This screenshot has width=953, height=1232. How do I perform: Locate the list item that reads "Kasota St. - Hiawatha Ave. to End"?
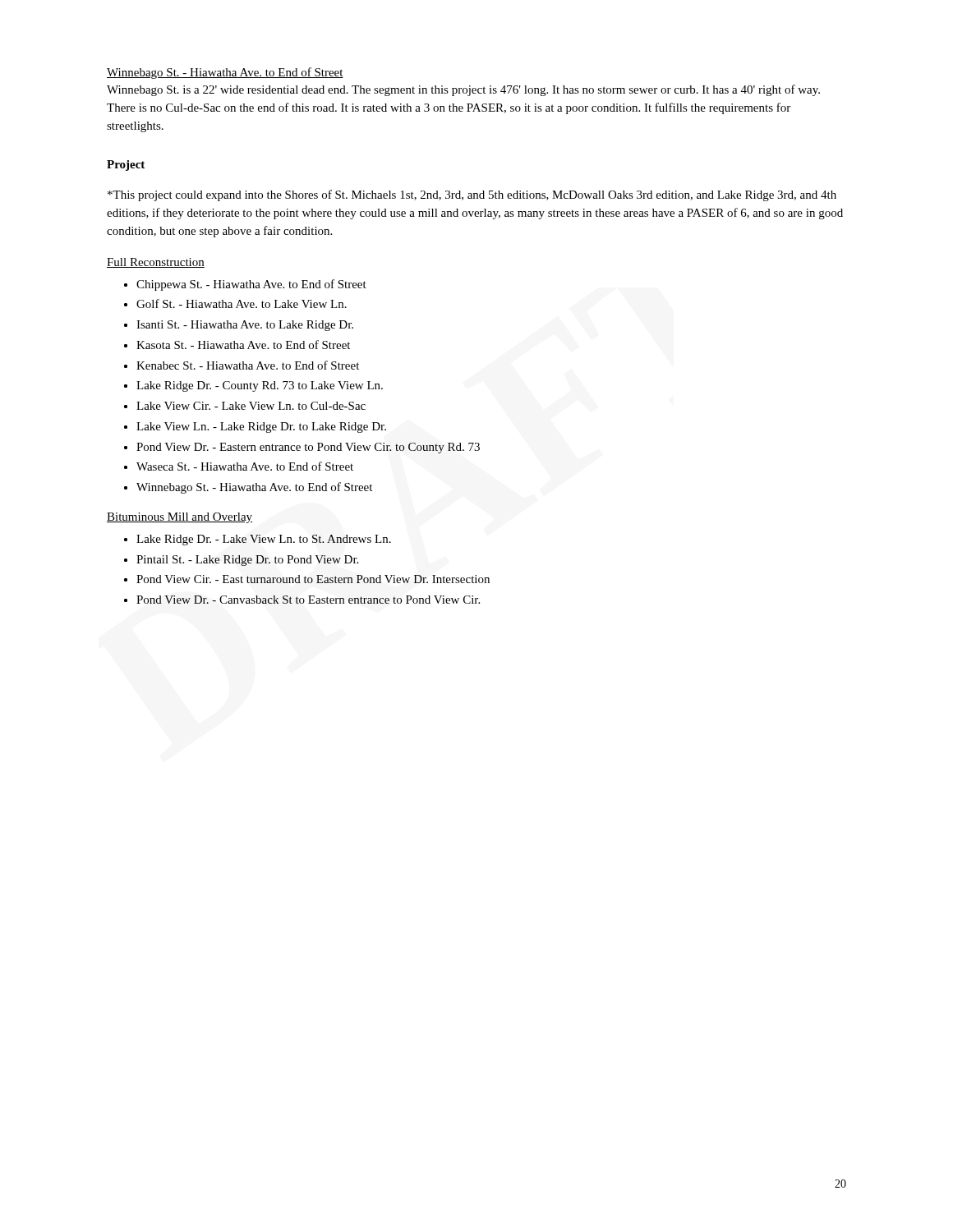[x=243, y=345]
